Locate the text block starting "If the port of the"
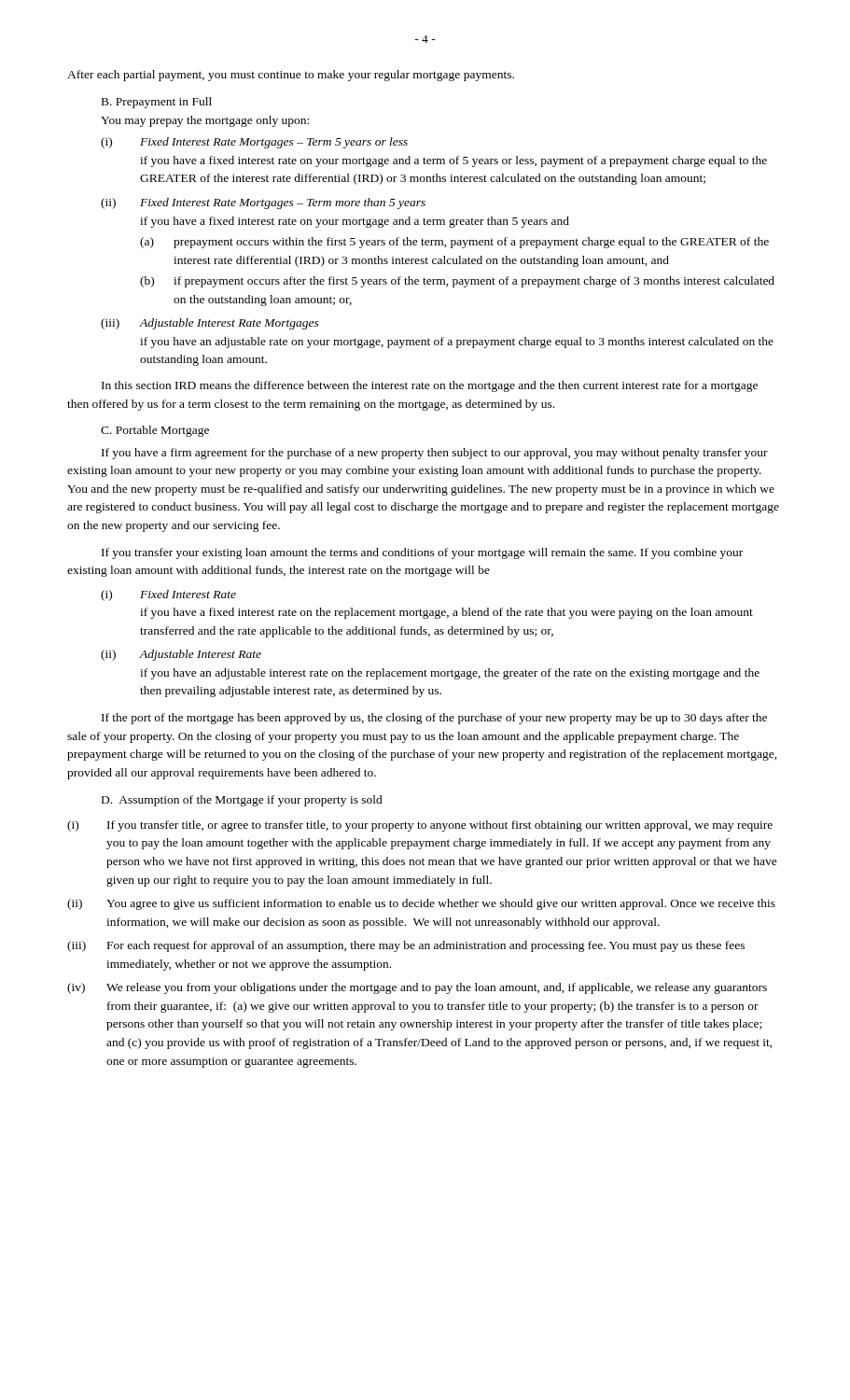Viewport: 850px width, 1400px height. (x=422, y=745)
